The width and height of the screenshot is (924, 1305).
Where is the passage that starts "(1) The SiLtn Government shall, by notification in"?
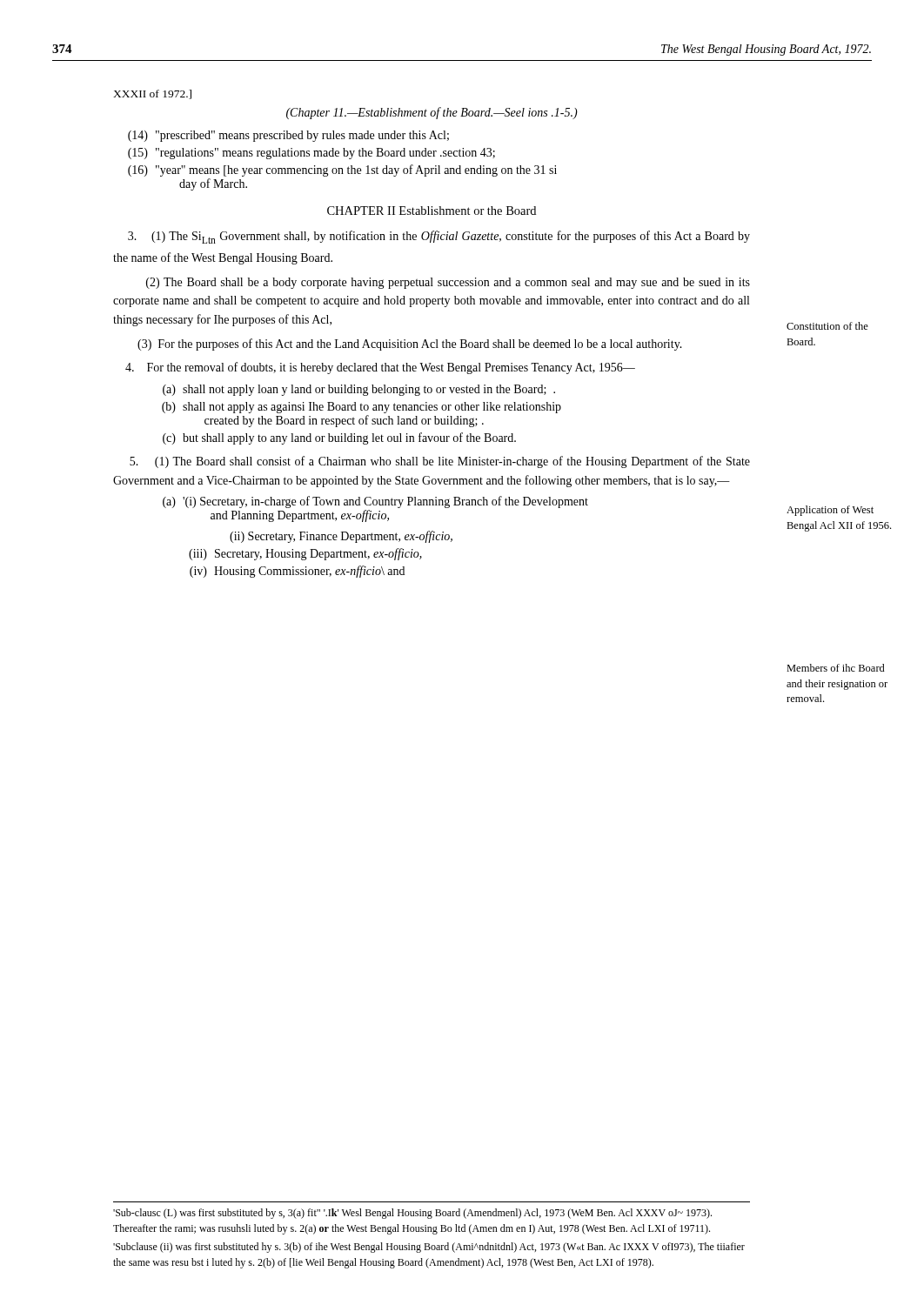tap(432, 247)
